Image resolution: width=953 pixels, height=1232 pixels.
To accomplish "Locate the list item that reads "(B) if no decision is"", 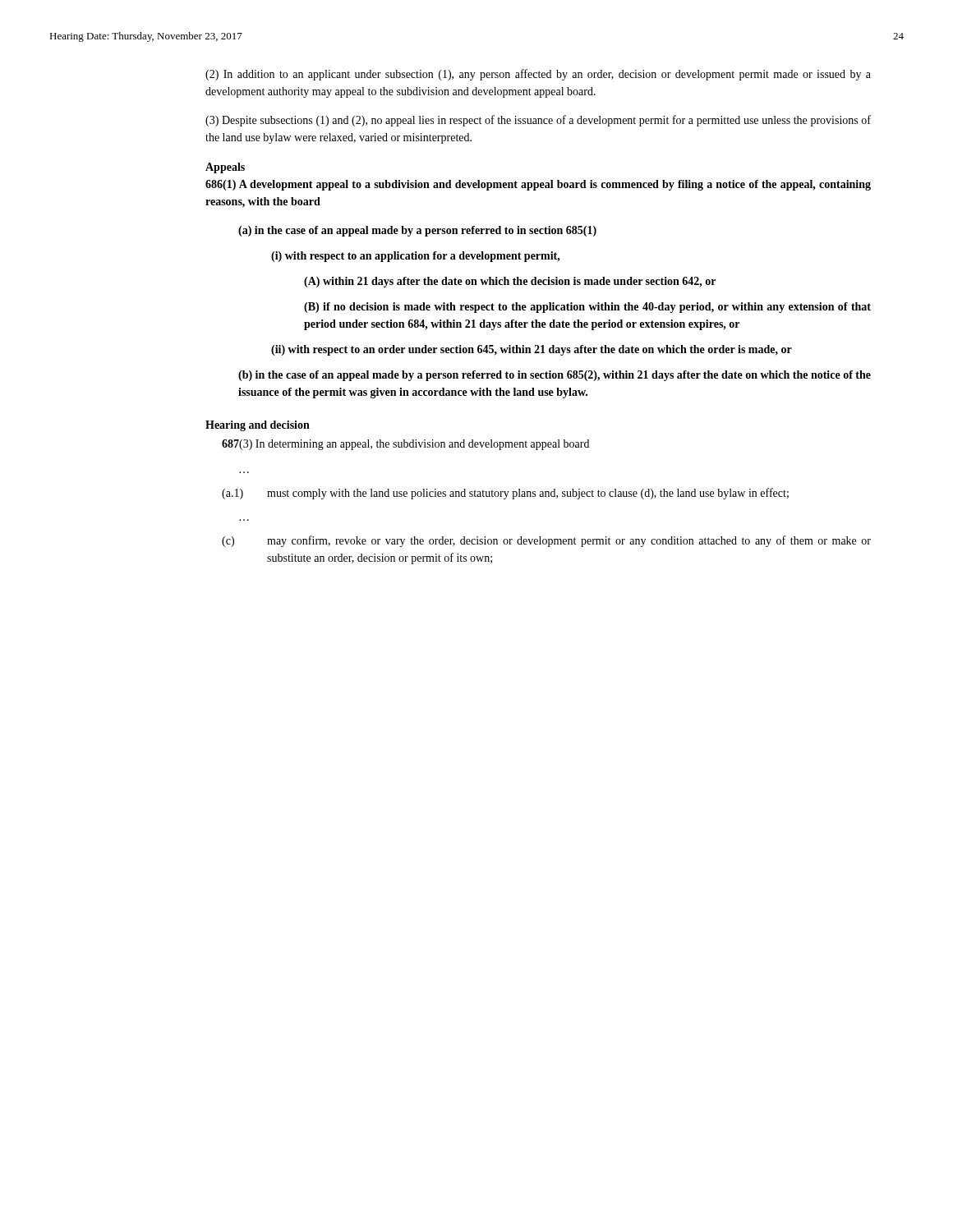I will tap(587, 315).
